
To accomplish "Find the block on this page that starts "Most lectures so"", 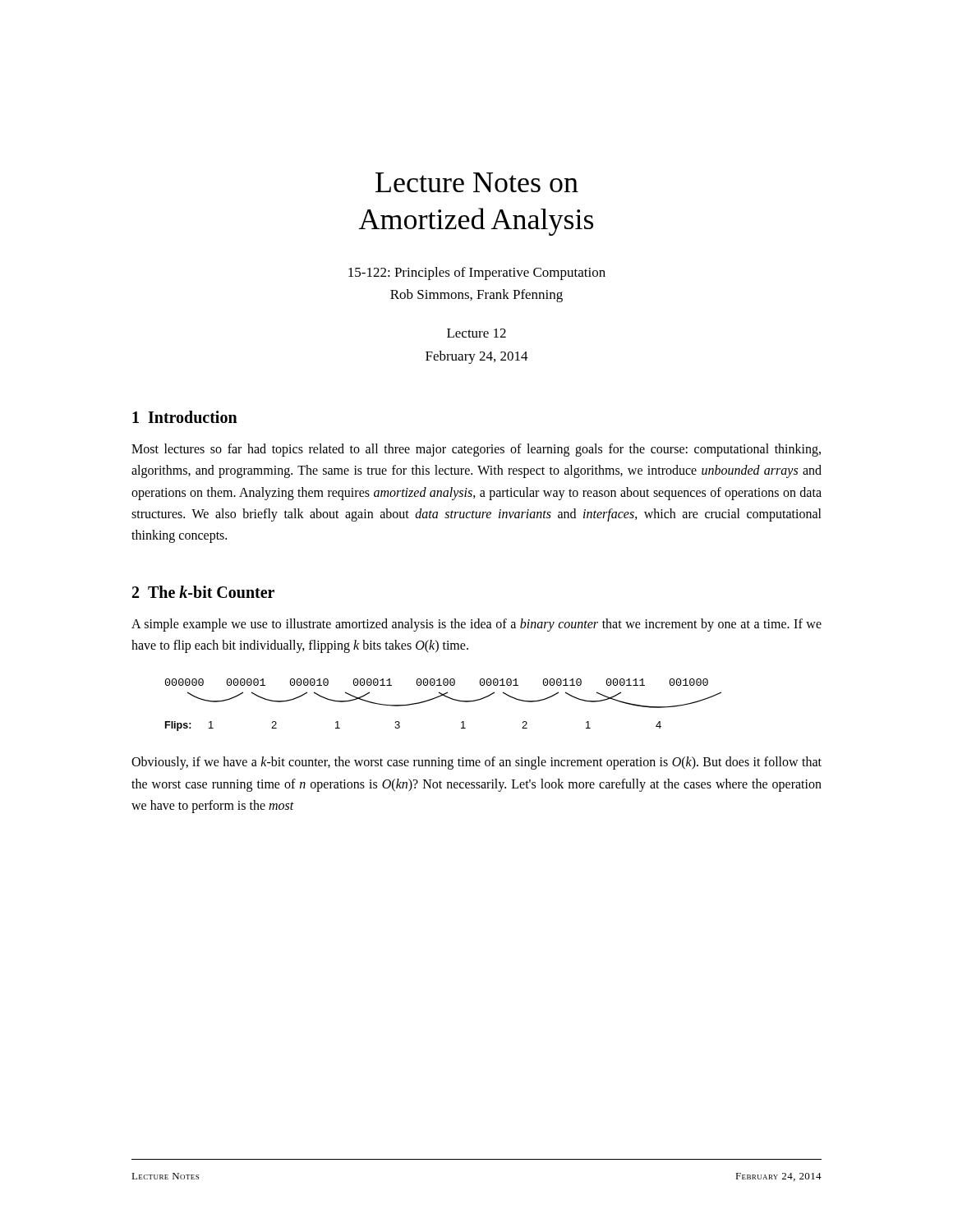I will pyautogui.click(x=476, y=492).
